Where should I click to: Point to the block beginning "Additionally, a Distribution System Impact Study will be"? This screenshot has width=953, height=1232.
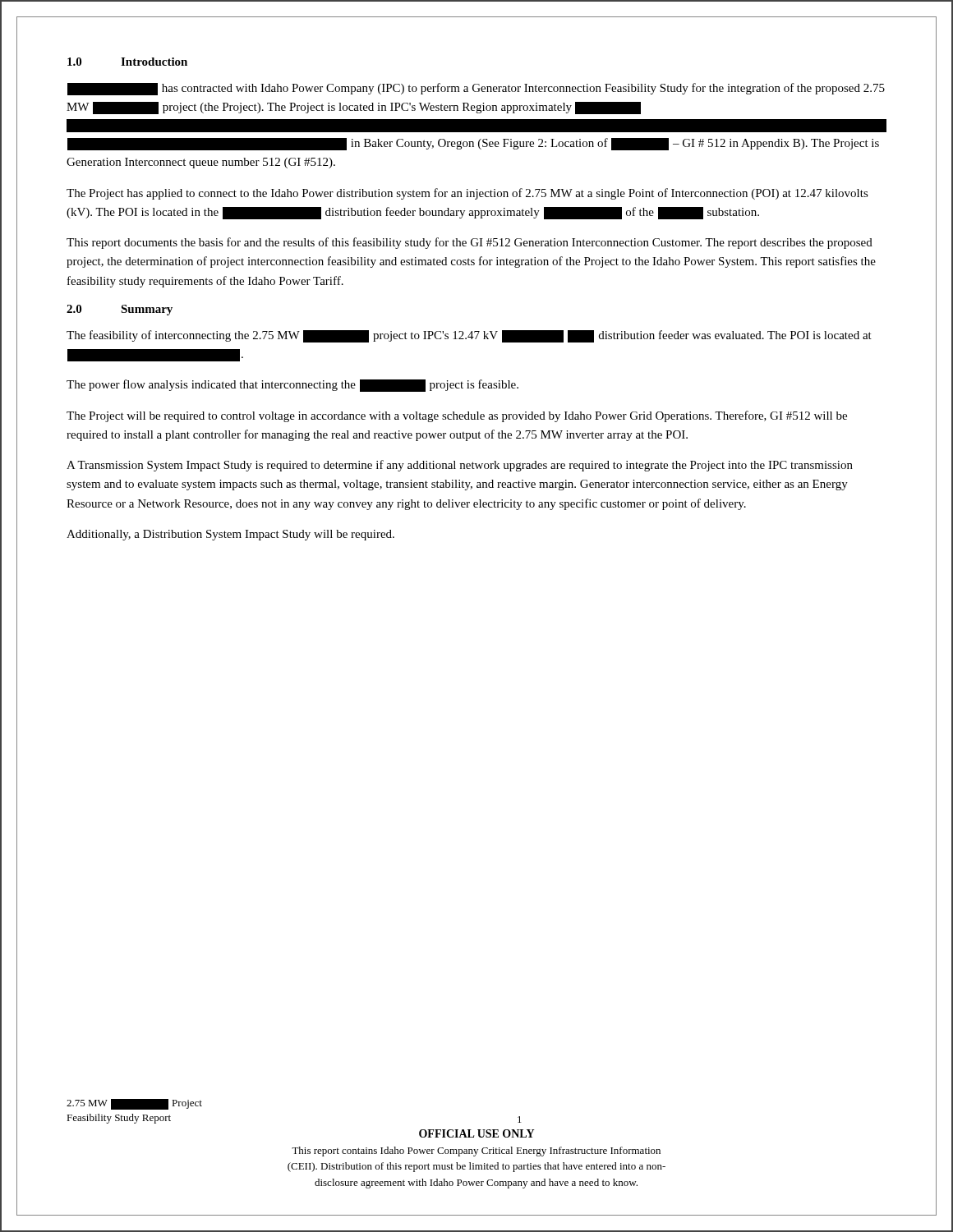click(x=230, y=535)
